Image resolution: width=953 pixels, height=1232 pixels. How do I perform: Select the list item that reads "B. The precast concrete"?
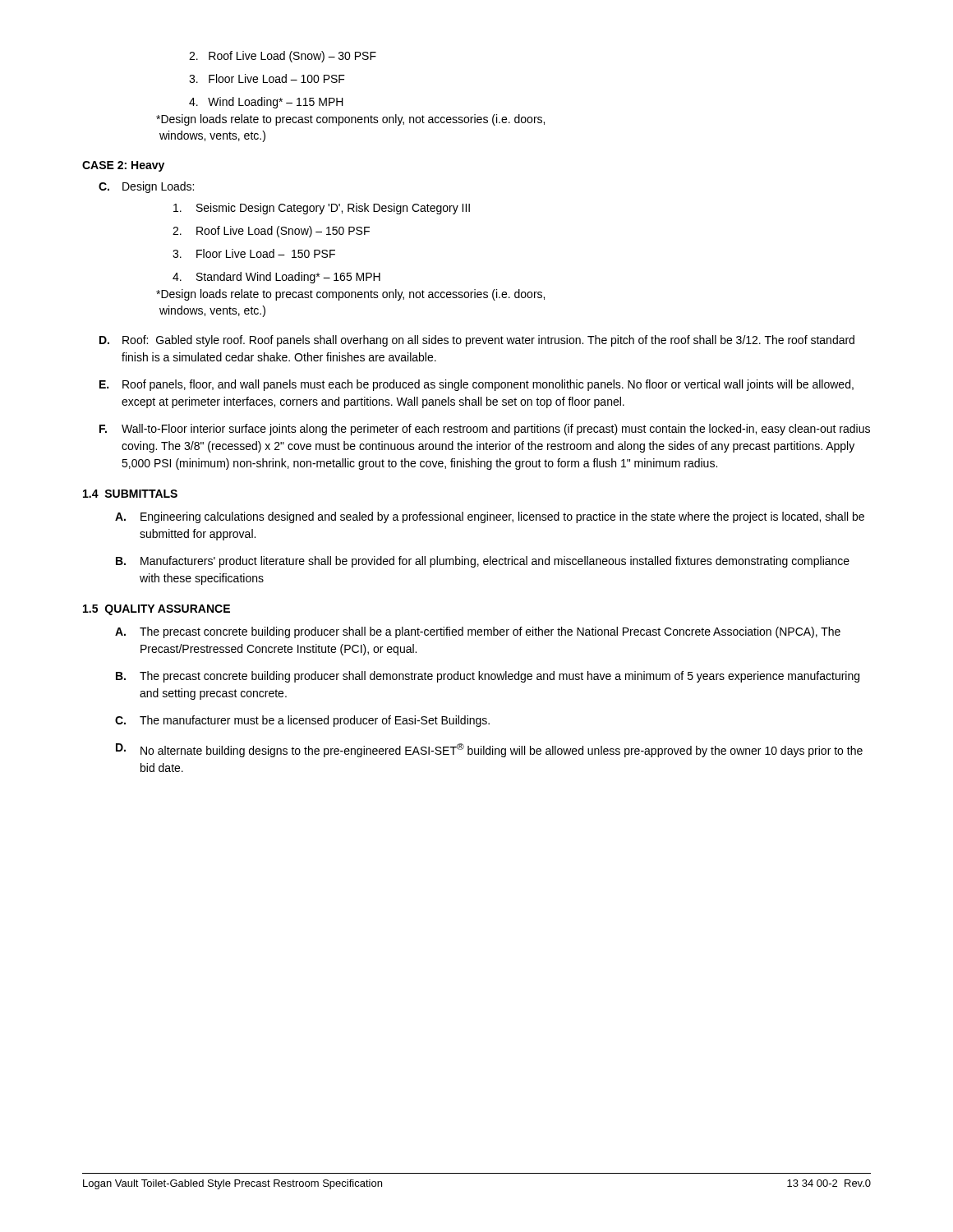pyautogui.click(x=493, y=685)
